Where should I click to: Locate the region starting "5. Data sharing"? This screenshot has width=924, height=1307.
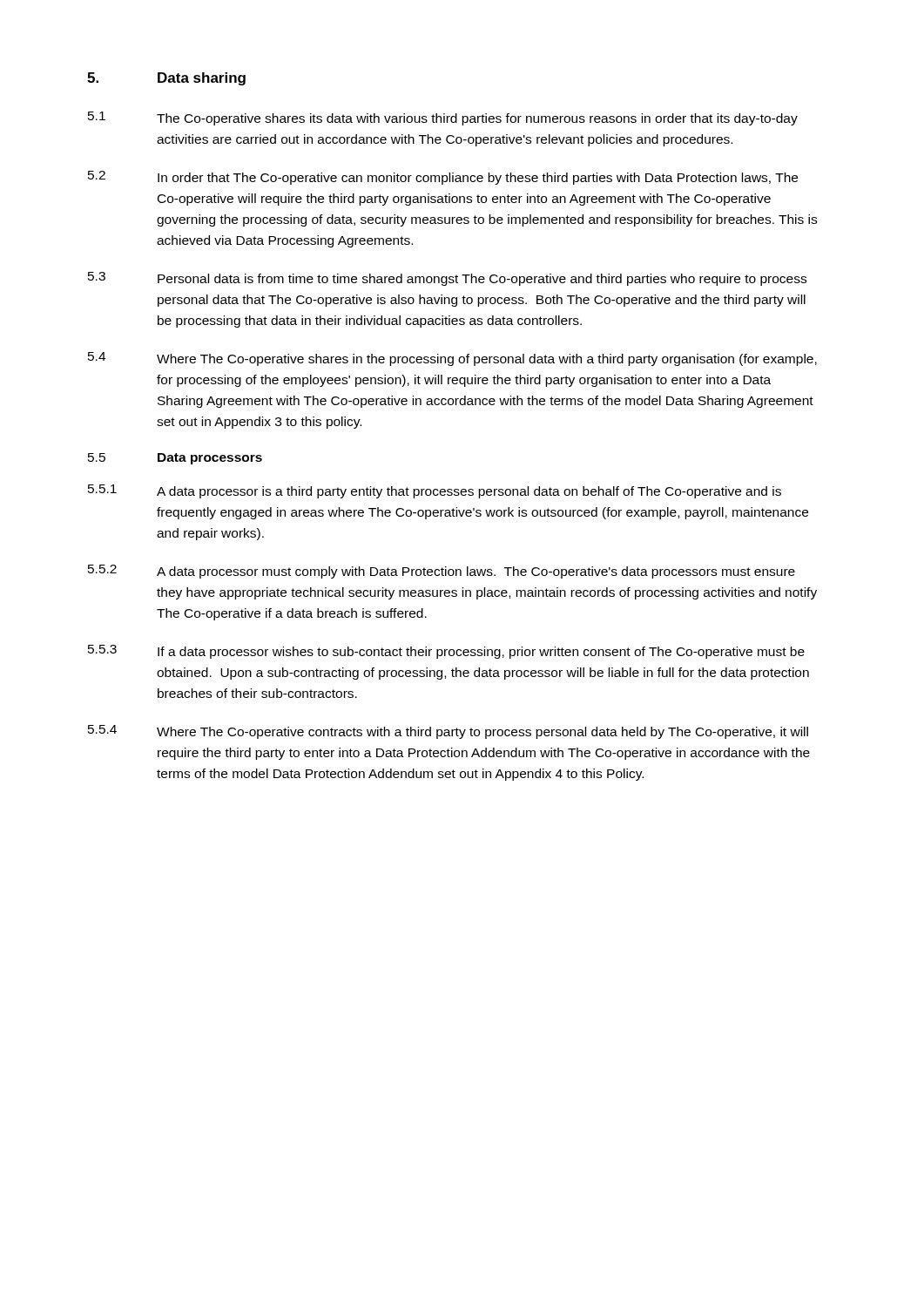pos(167,78)
